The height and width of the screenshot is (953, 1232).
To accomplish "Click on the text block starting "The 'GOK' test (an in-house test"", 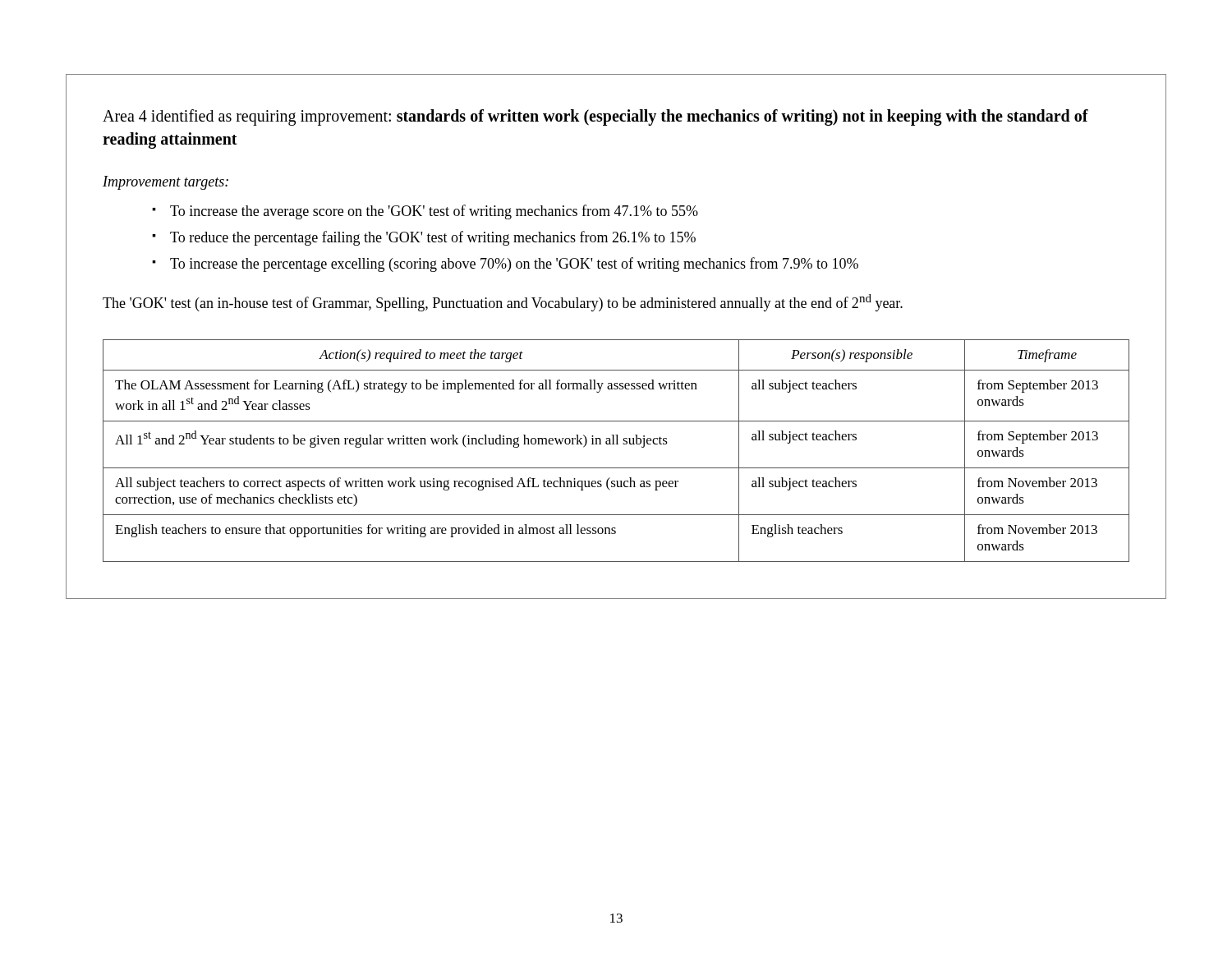I will 503,302.
